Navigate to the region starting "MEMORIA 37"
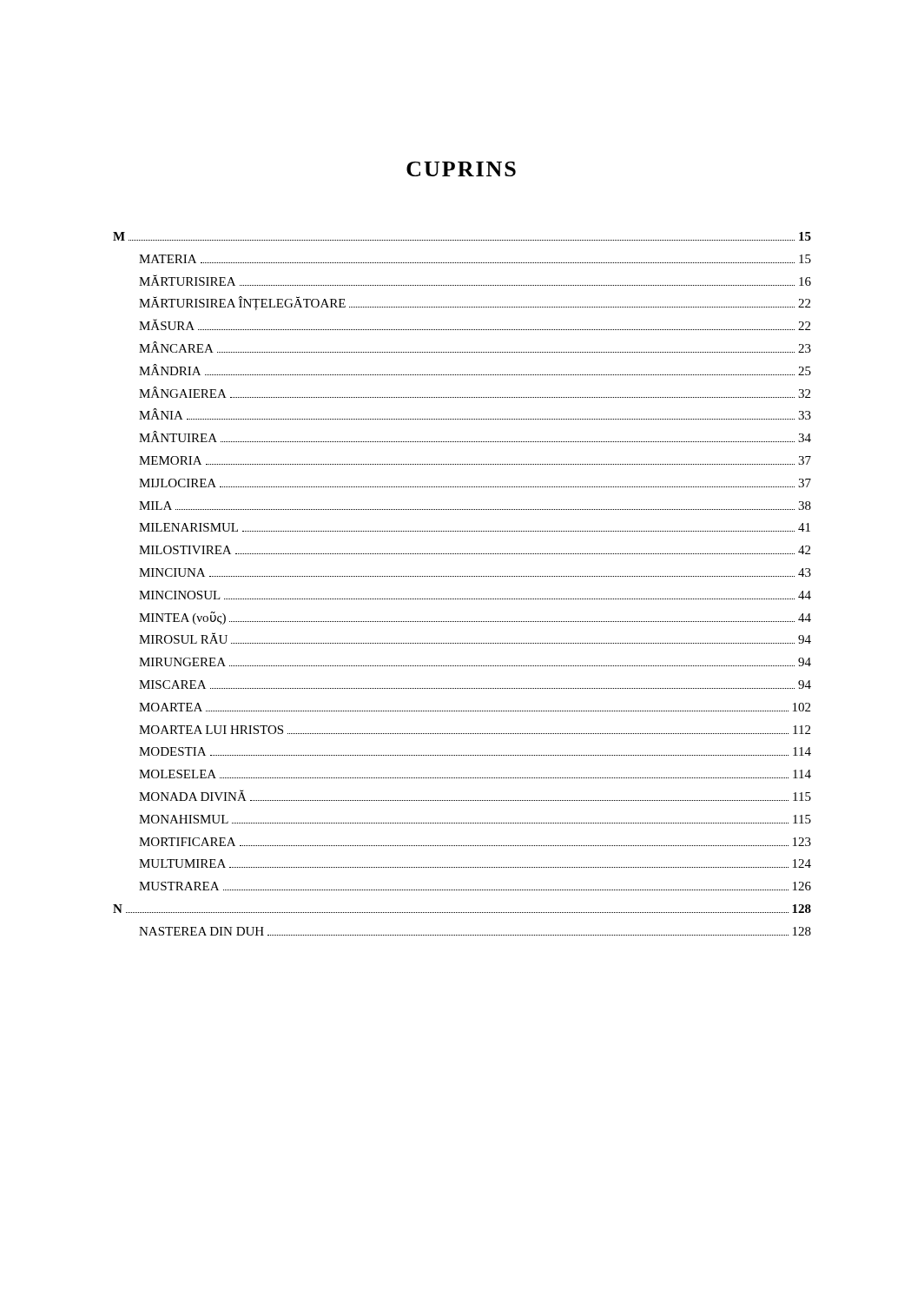 (462, 461)
